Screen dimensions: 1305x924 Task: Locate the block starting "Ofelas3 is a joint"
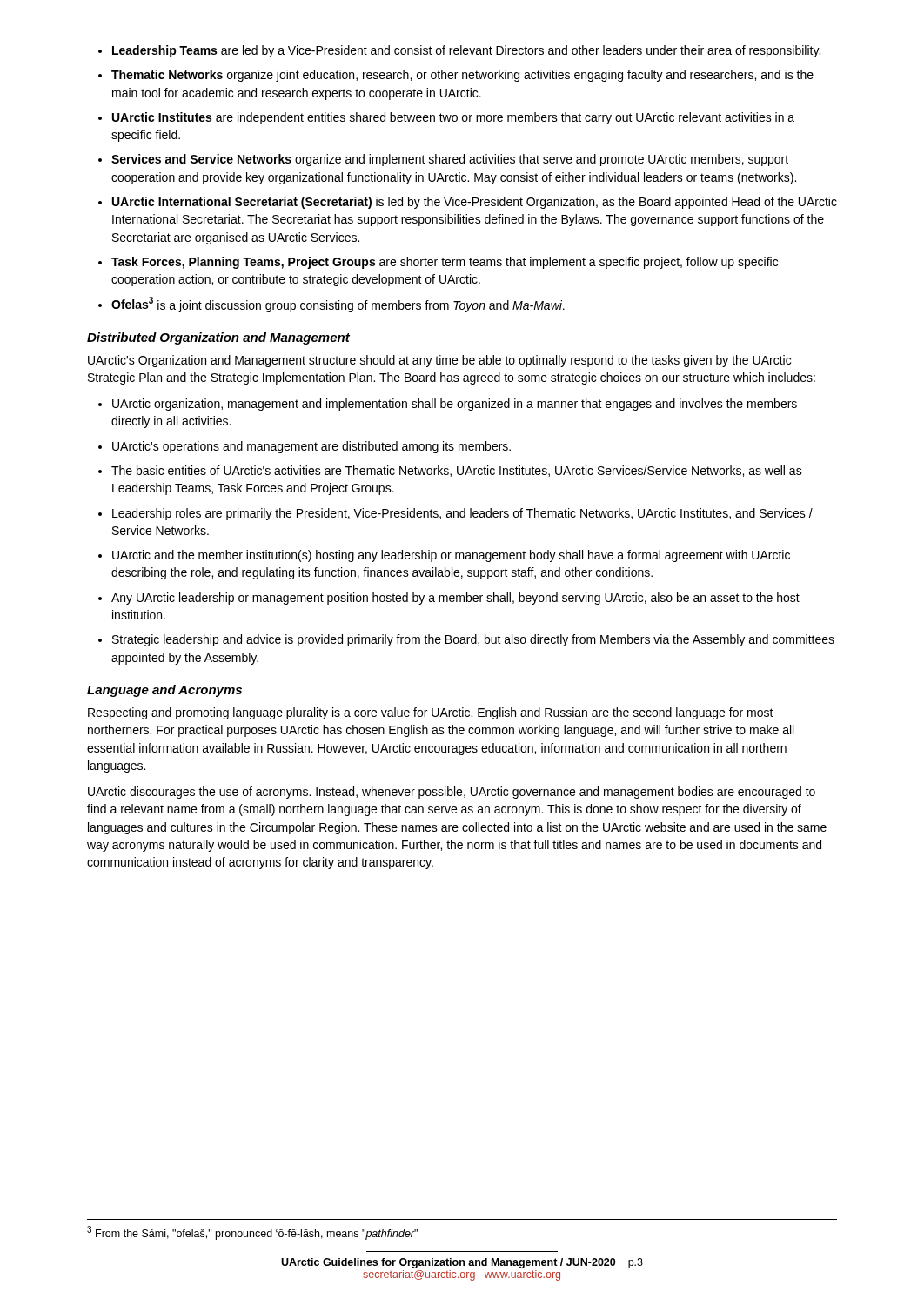338,304
